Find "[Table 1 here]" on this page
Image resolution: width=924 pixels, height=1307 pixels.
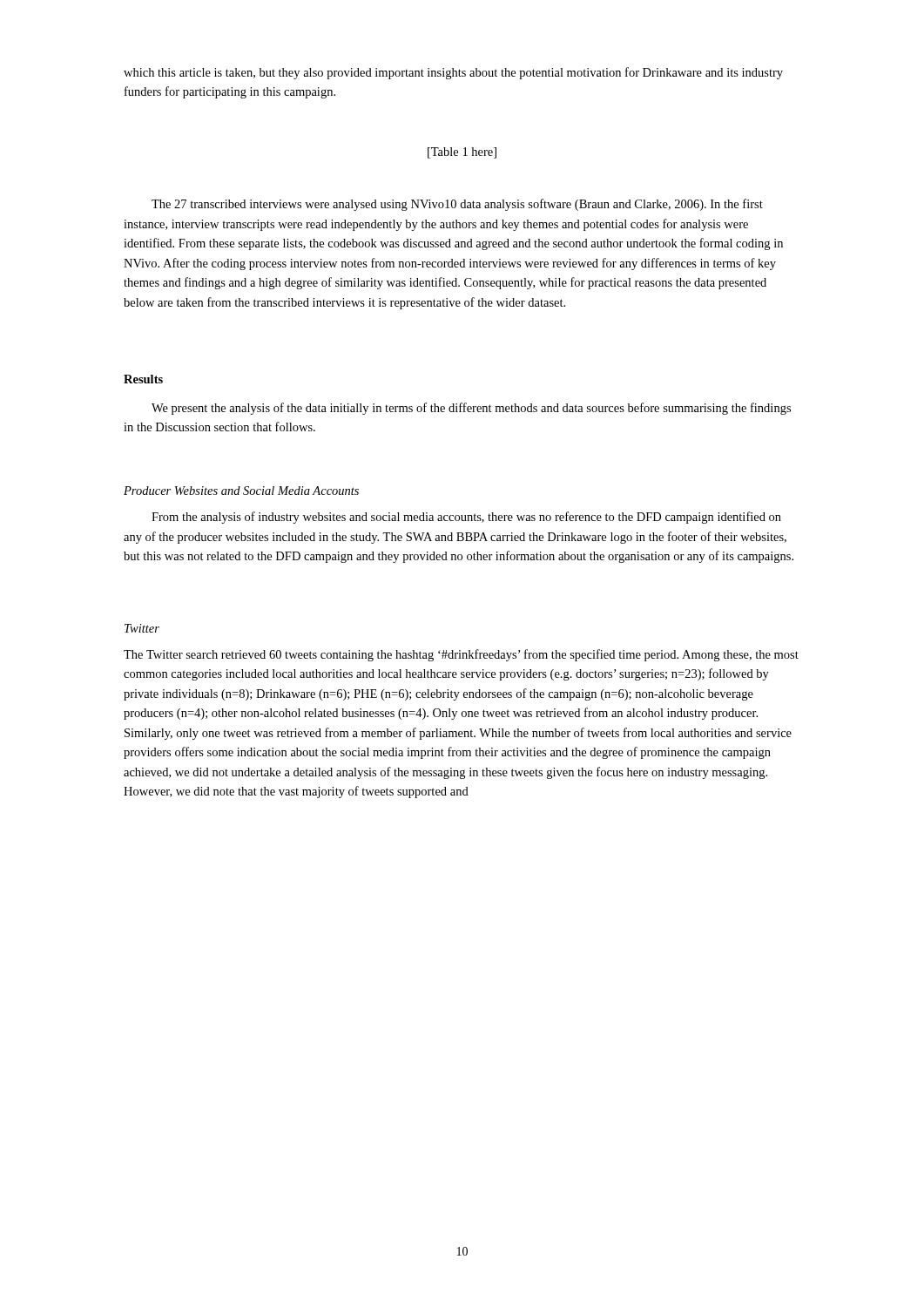(462, 152)
